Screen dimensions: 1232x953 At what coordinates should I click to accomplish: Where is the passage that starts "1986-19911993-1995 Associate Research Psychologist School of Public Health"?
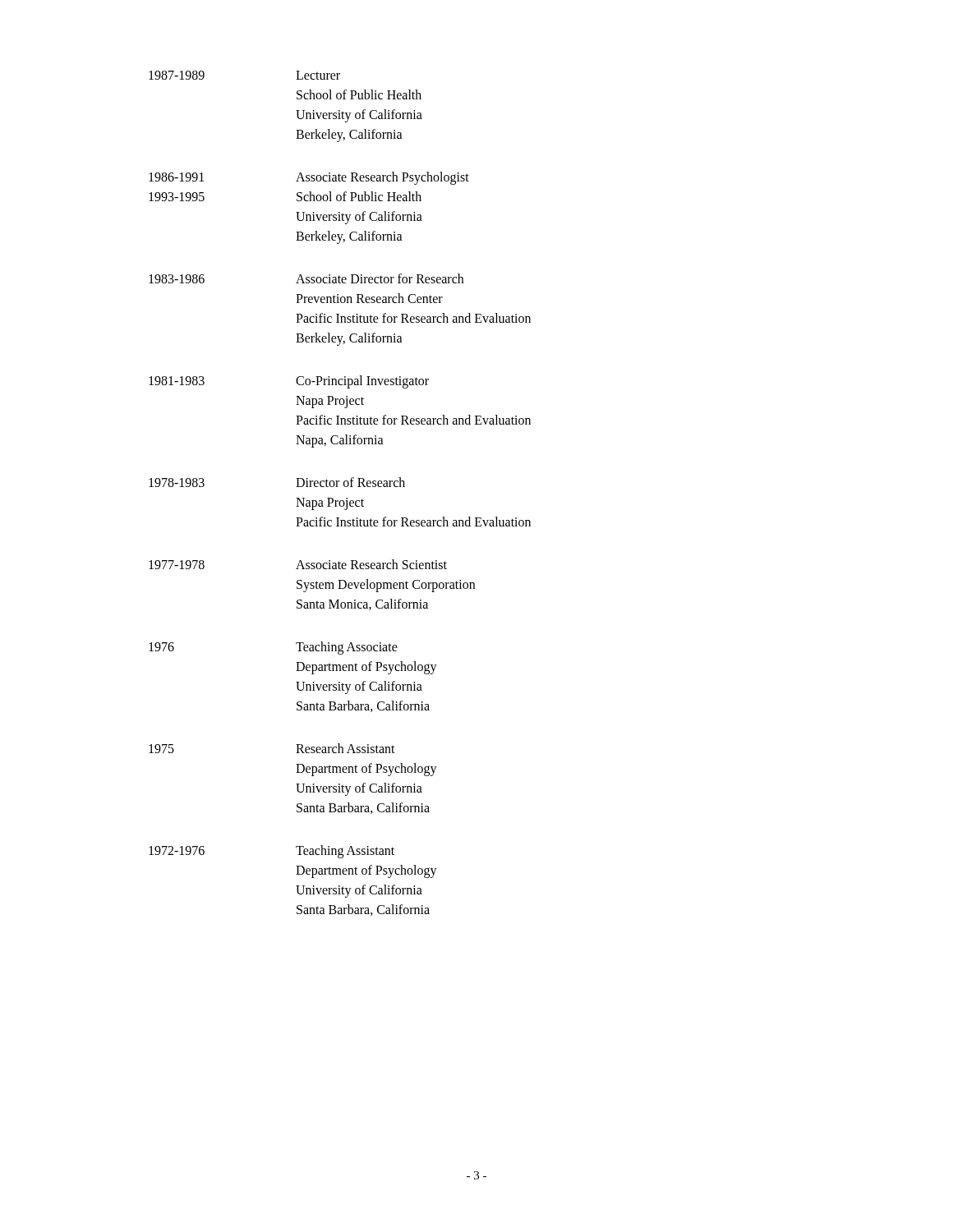pyautogui.click(x=309, y=178)
